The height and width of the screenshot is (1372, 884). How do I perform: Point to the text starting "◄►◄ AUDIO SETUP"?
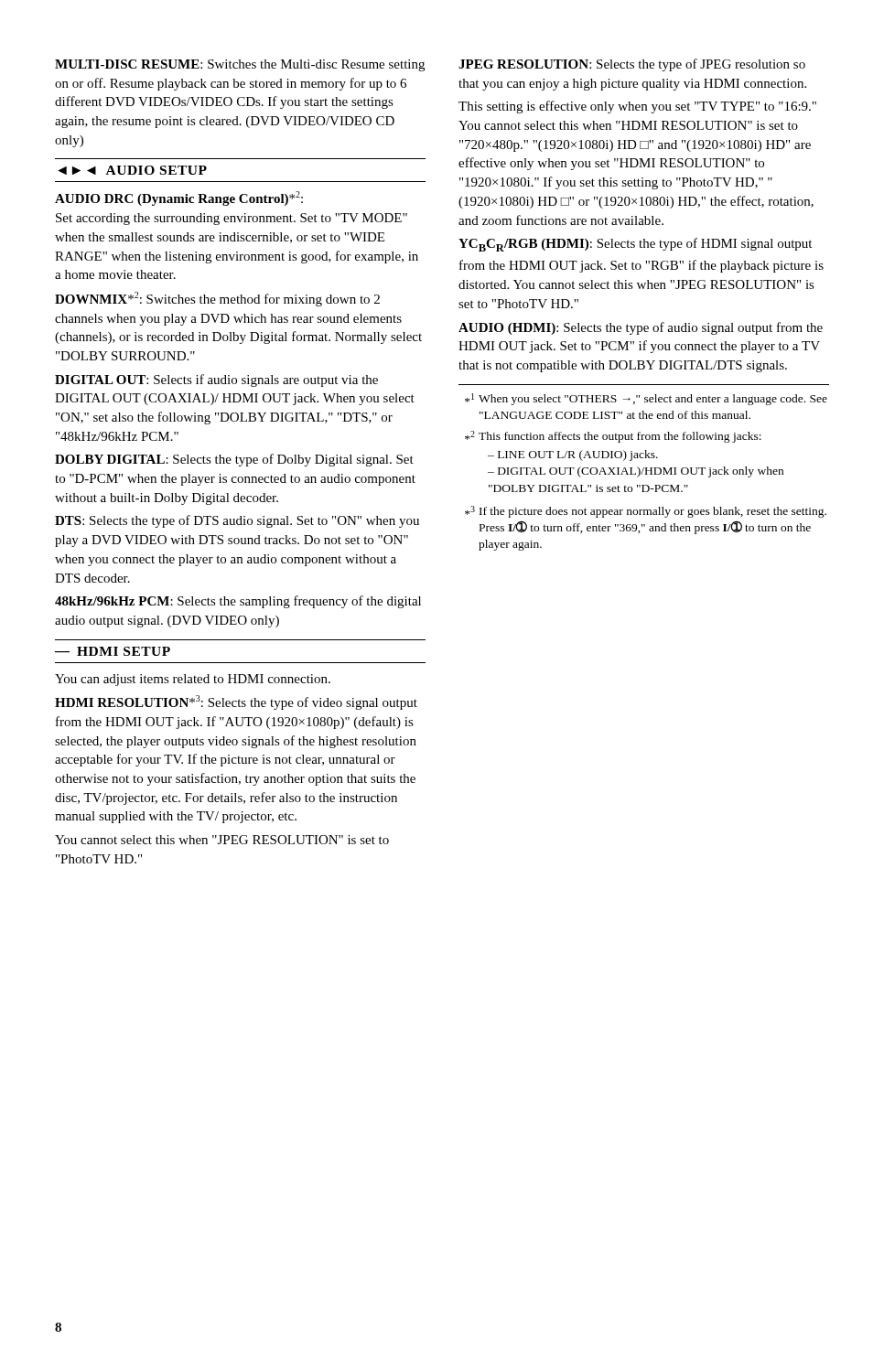click(x=131, y=171)
